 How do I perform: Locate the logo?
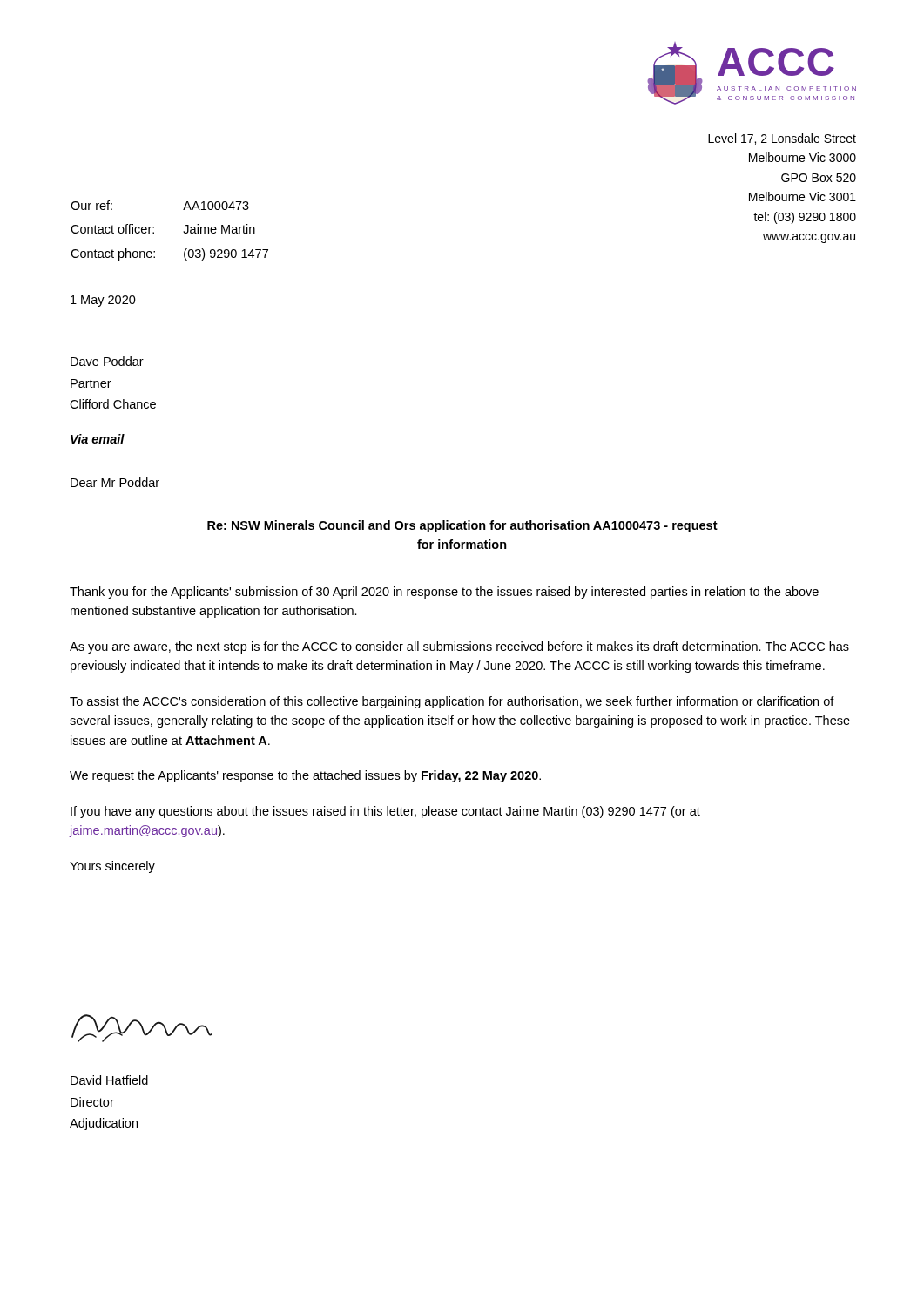(752, 72)
